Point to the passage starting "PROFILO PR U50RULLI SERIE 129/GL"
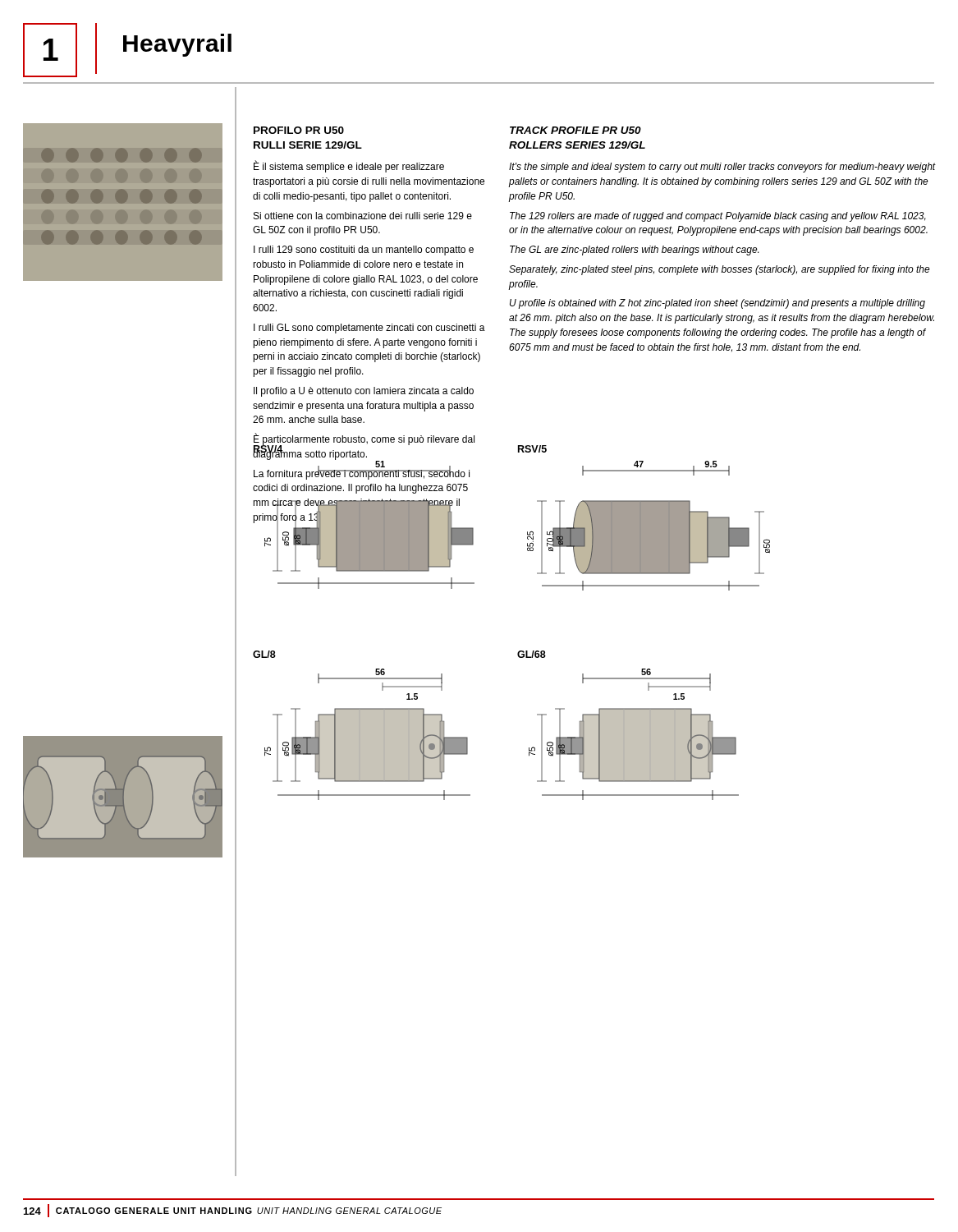 point(307,138)
